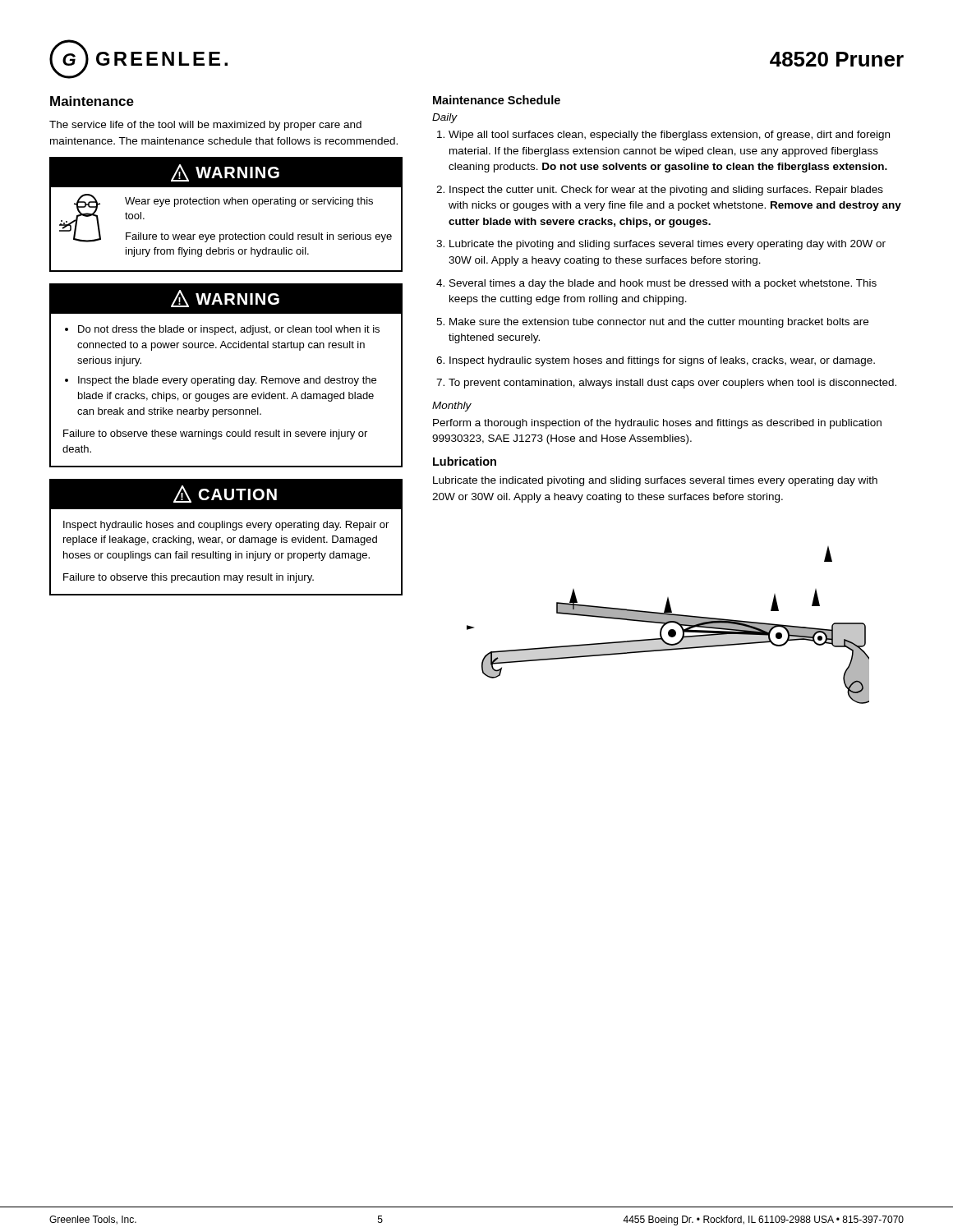Click the passage that begins "Inspect hydraulic system hoses"
This screenshot has height=1232, width=953.
pyautogui.click(x=662, y=360)
